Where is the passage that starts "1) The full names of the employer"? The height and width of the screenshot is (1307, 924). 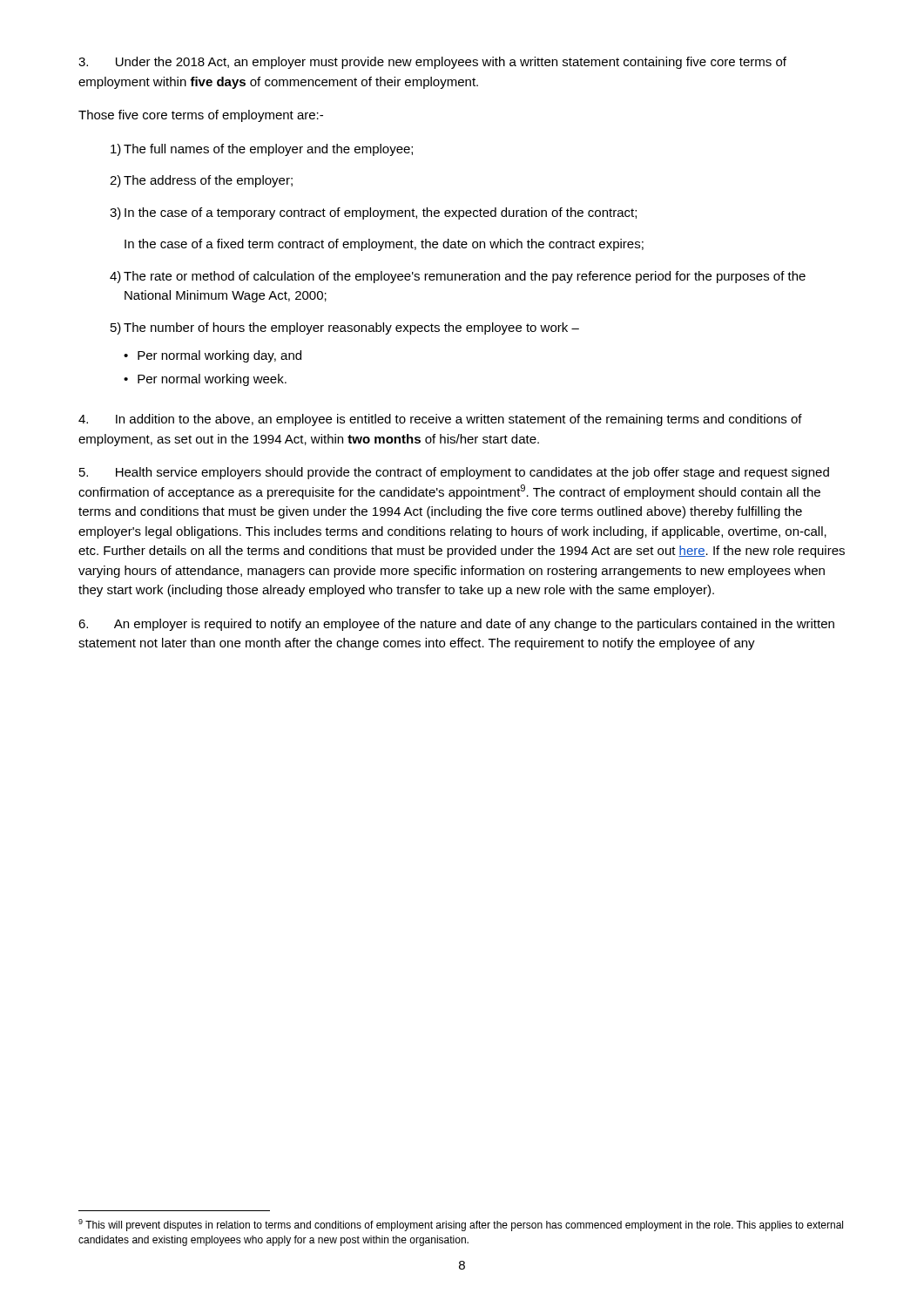pyautogui.click(x=262, y=150)
